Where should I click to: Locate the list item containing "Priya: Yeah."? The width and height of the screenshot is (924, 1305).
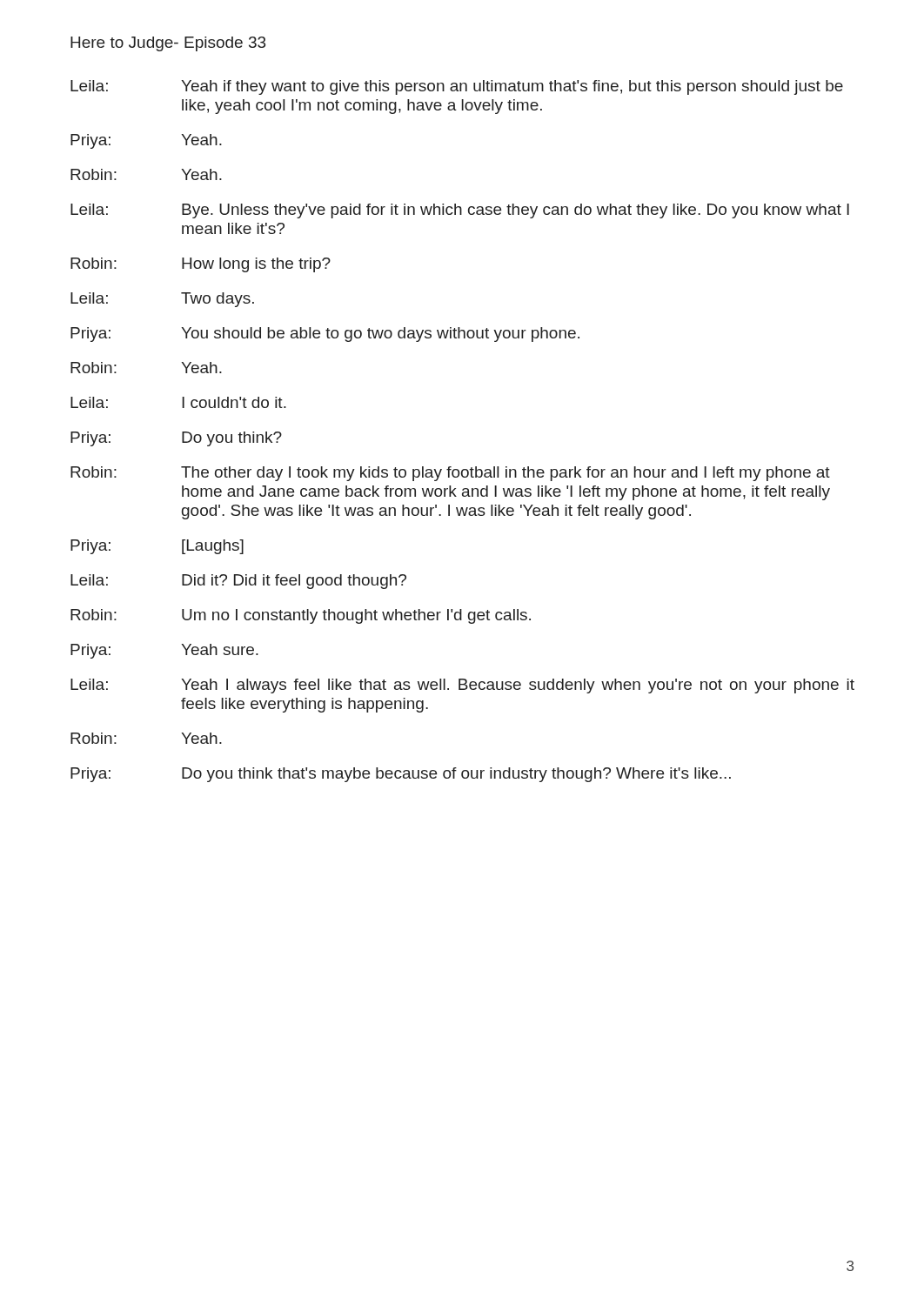[87, 141]
